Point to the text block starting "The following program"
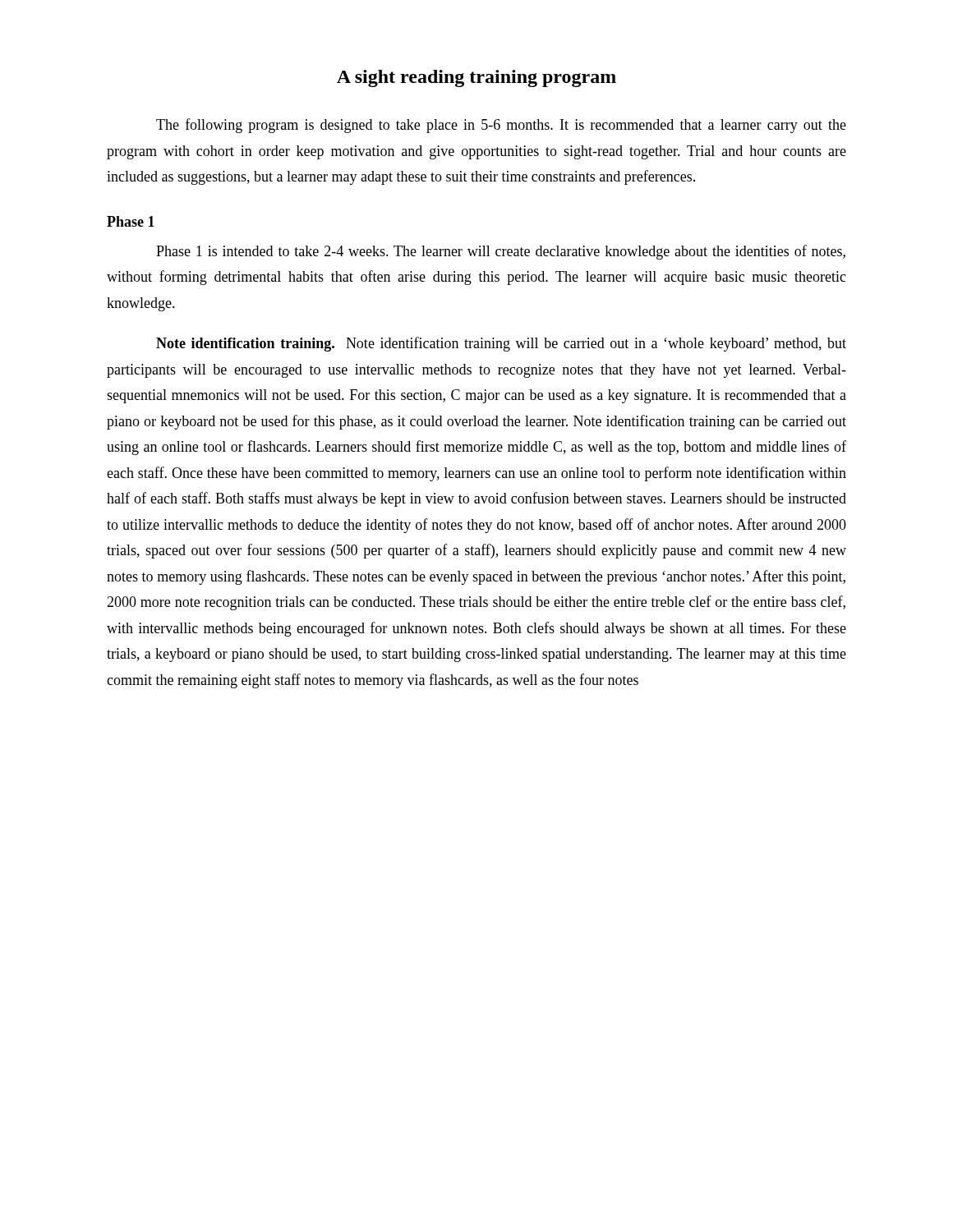 [x=476, y=151]
